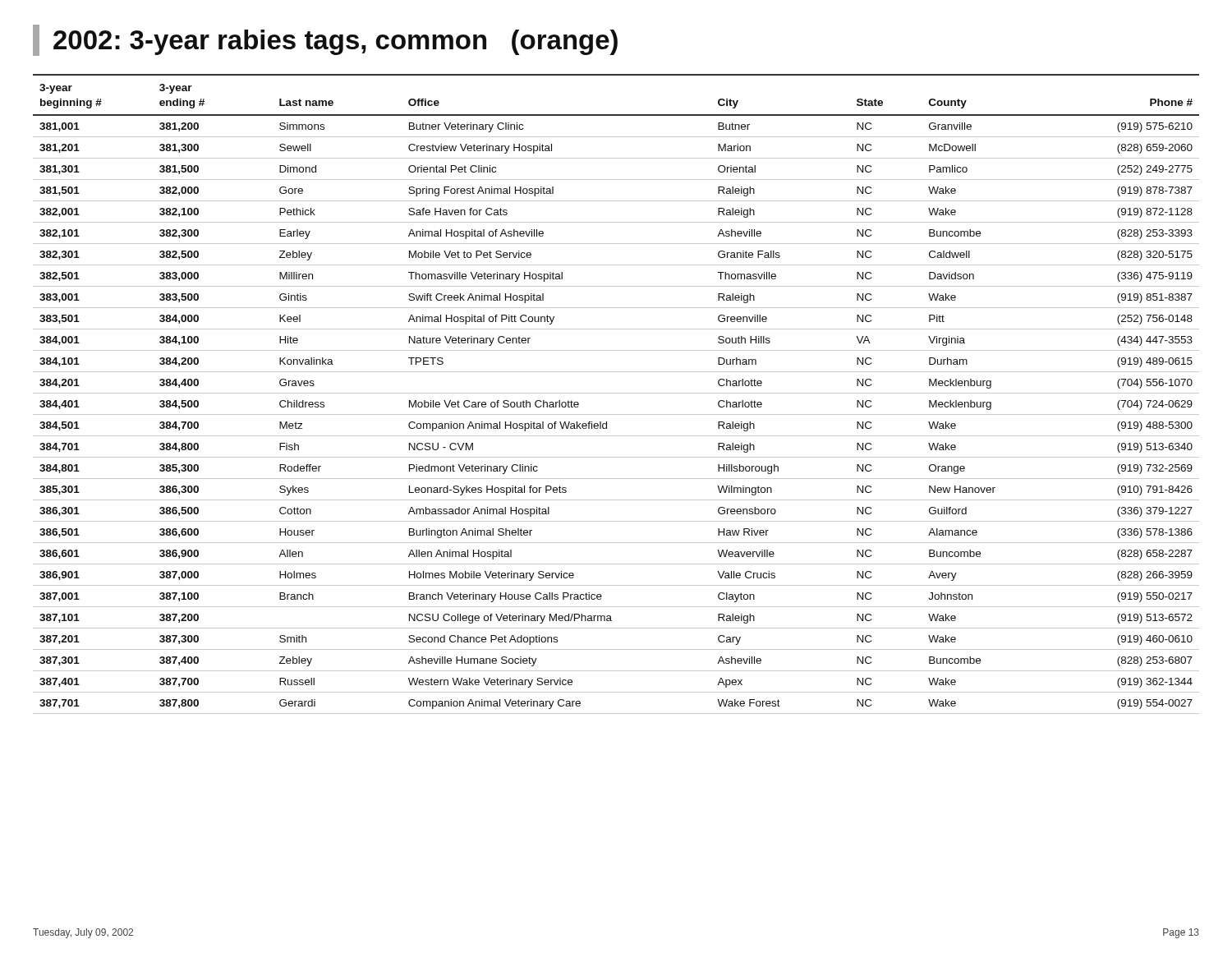Image resolution: width=1232 pixels, height=953 pixels.
Task: Find the table that mentions "(919) 362-1344"
Action: [x=616, y=394]
